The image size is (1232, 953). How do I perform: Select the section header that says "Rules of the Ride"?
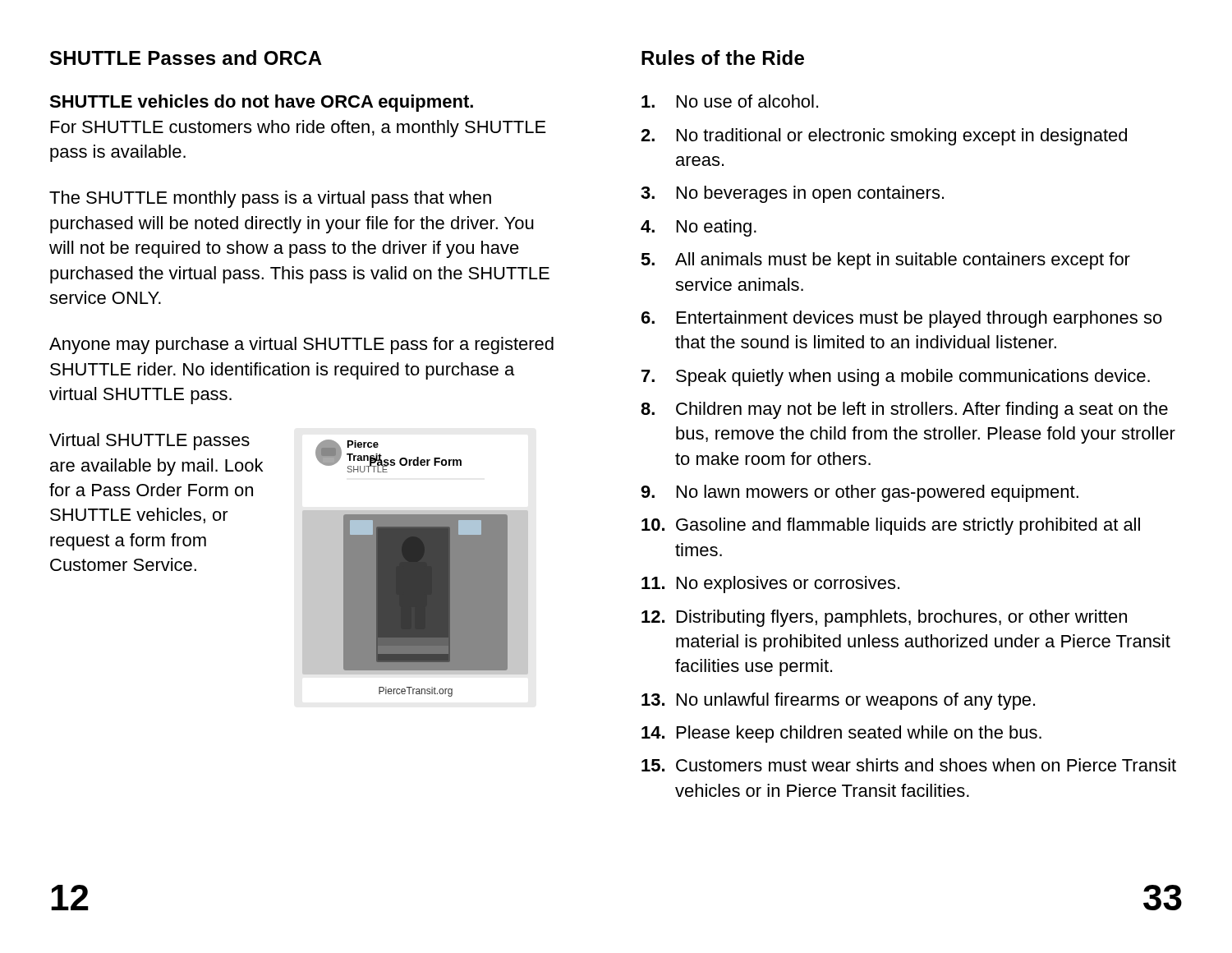point(723,58)
